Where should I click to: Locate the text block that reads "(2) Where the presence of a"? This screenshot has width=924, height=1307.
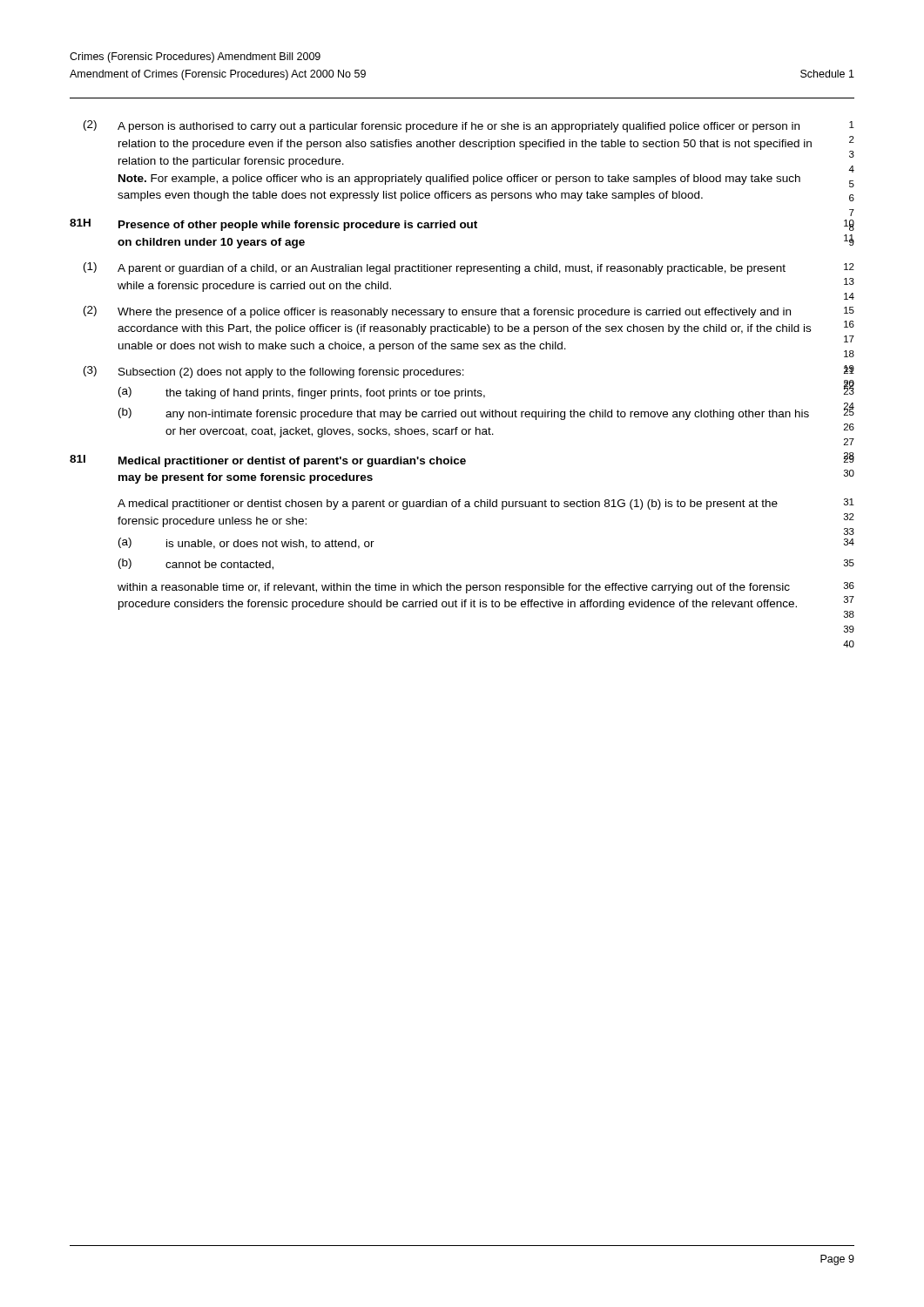462,329
